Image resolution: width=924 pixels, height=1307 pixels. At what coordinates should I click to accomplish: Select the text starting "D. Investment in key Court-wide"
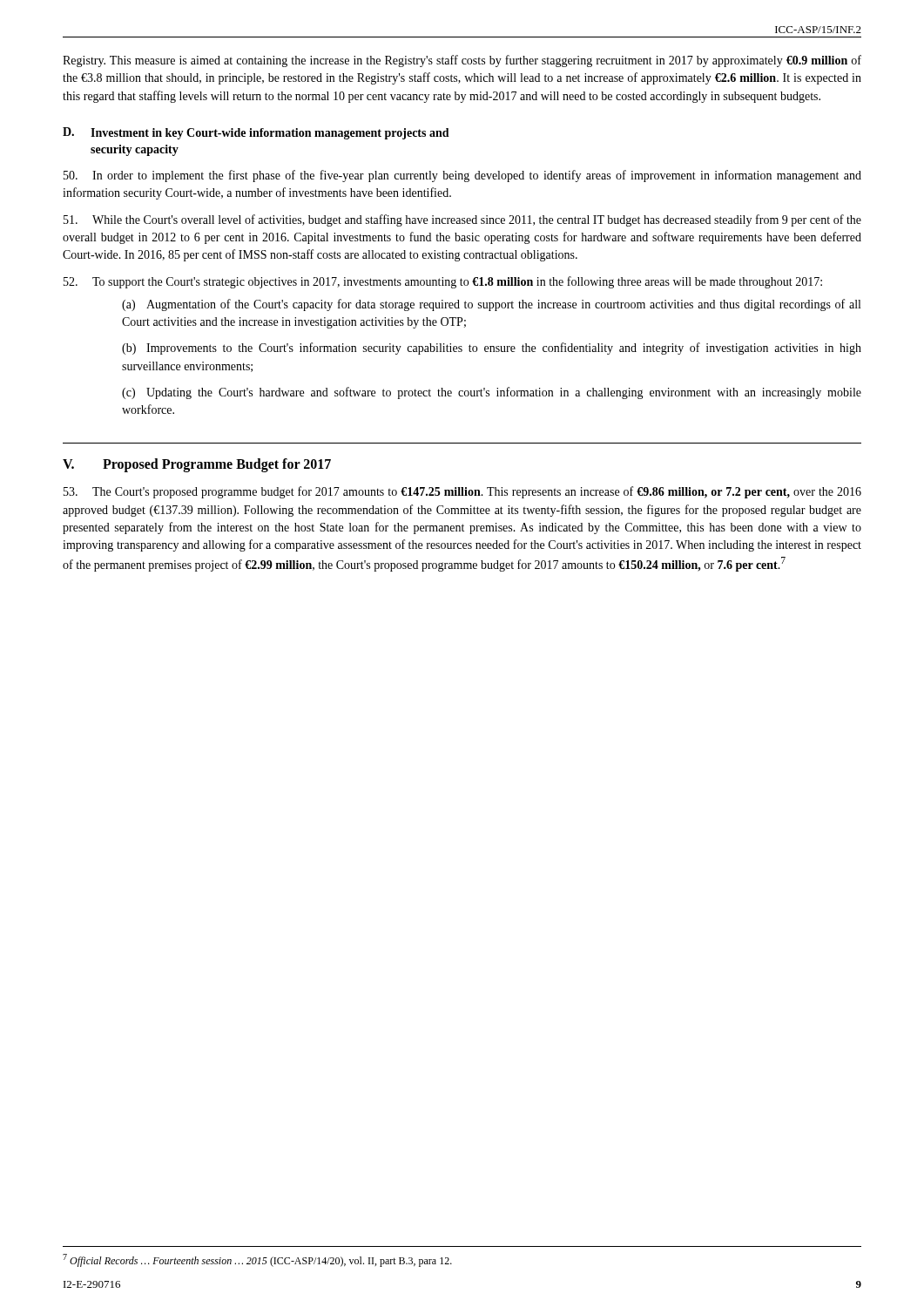(256, 142)
